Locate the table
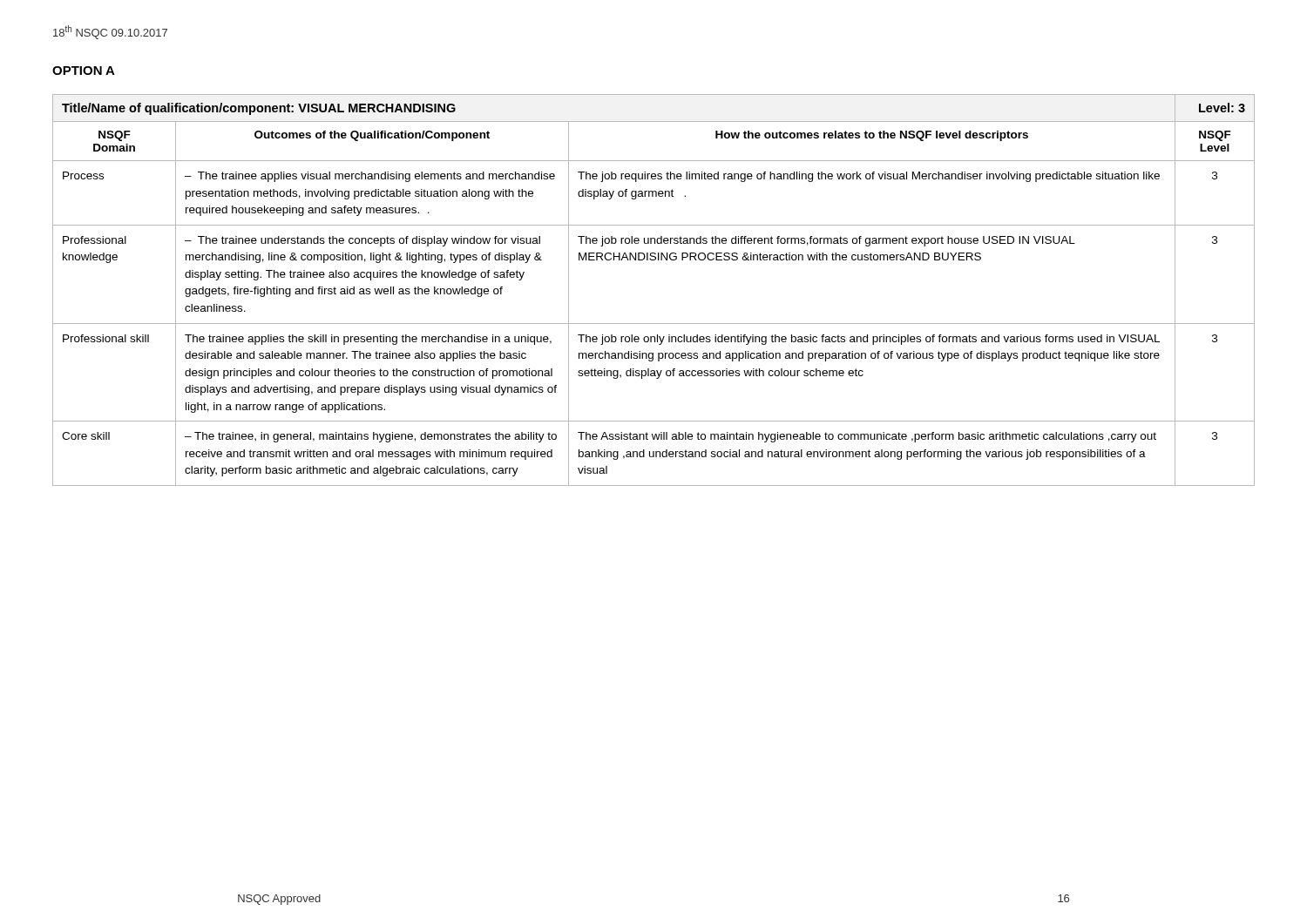The image size is (1307, 924). tap(654, 290)
